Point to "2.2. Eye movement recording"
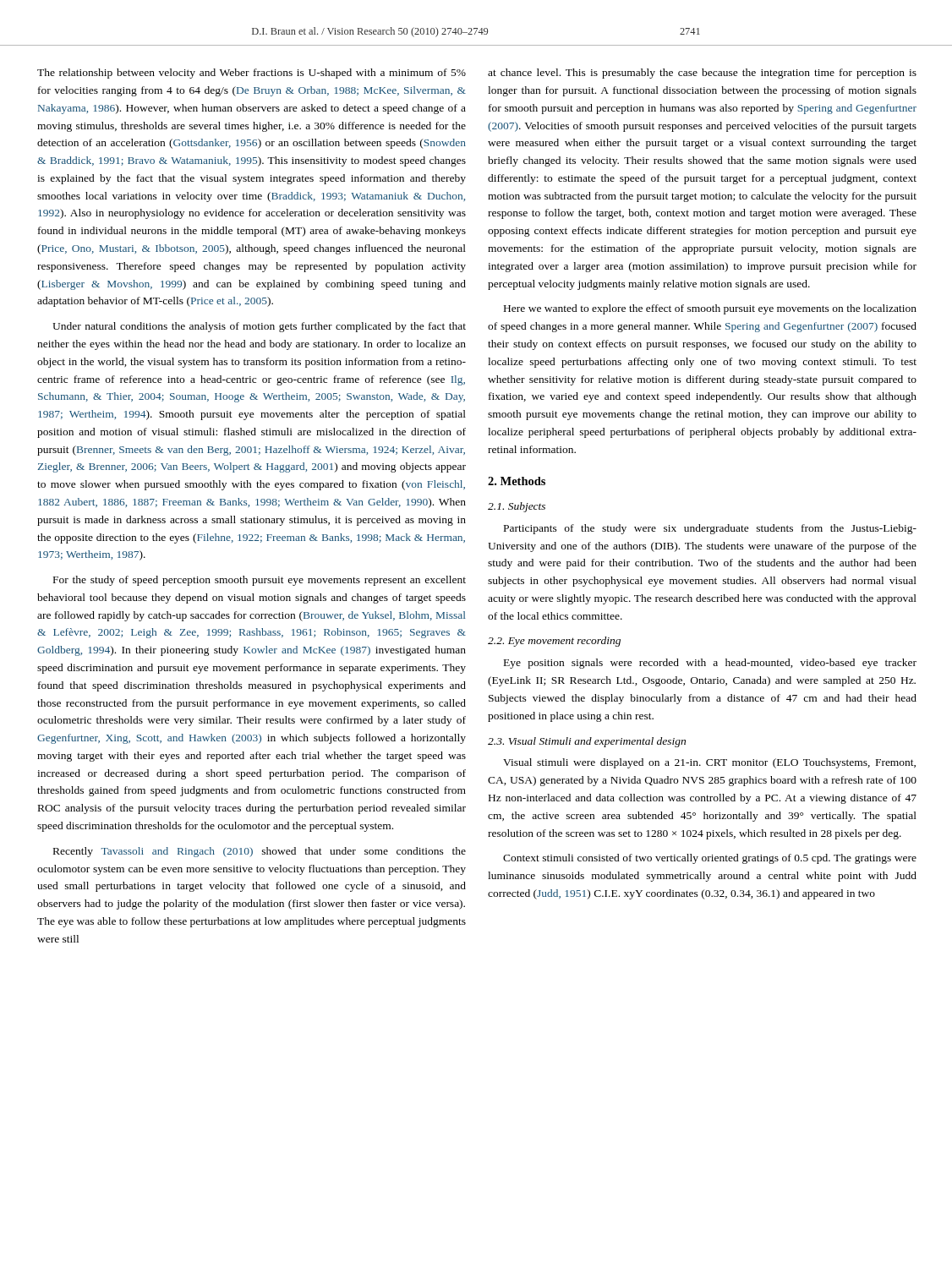 click(554, 641)
